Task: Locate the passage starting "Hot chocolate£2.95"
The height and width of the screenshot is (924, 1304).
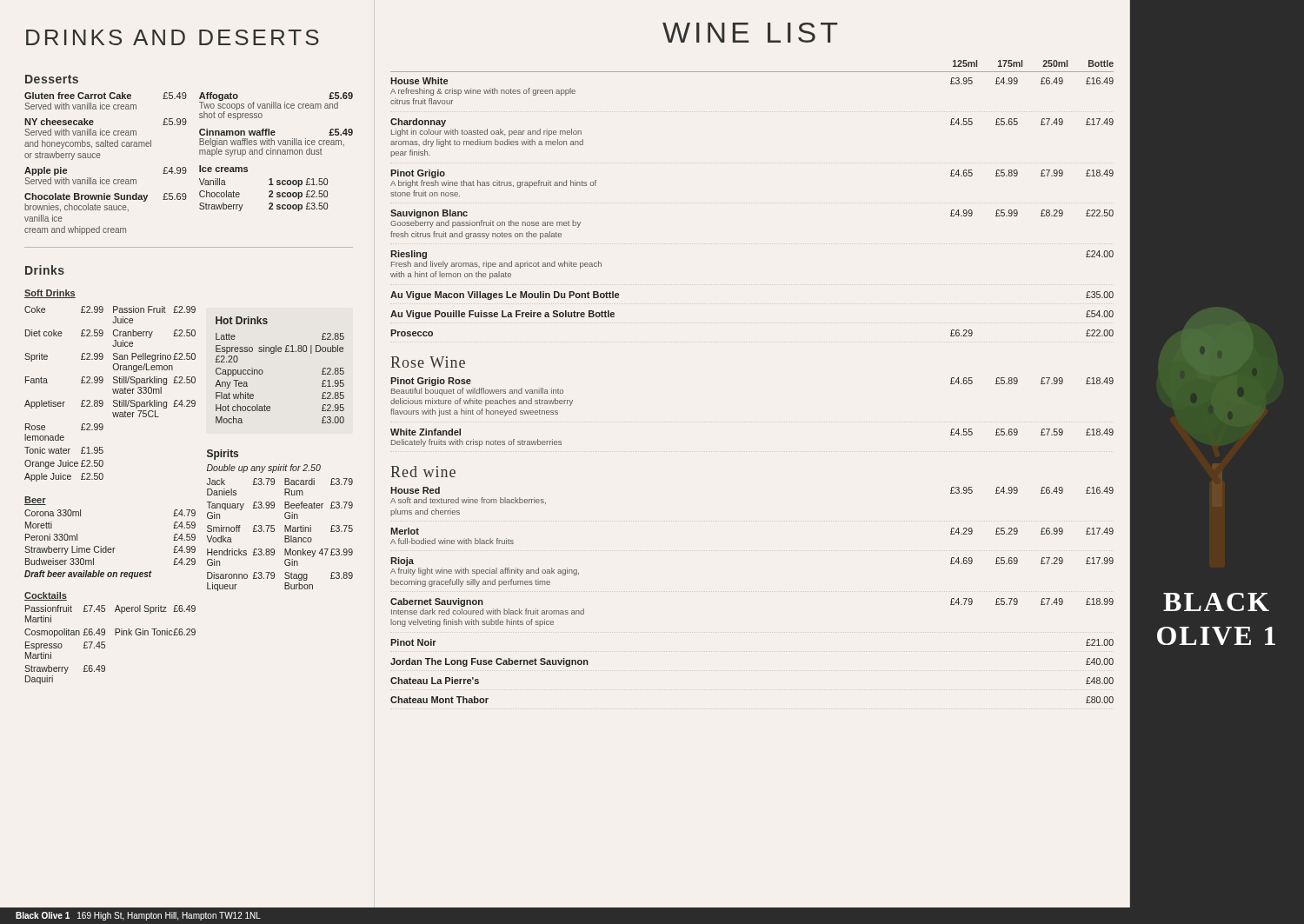Action: pos(280,408)
